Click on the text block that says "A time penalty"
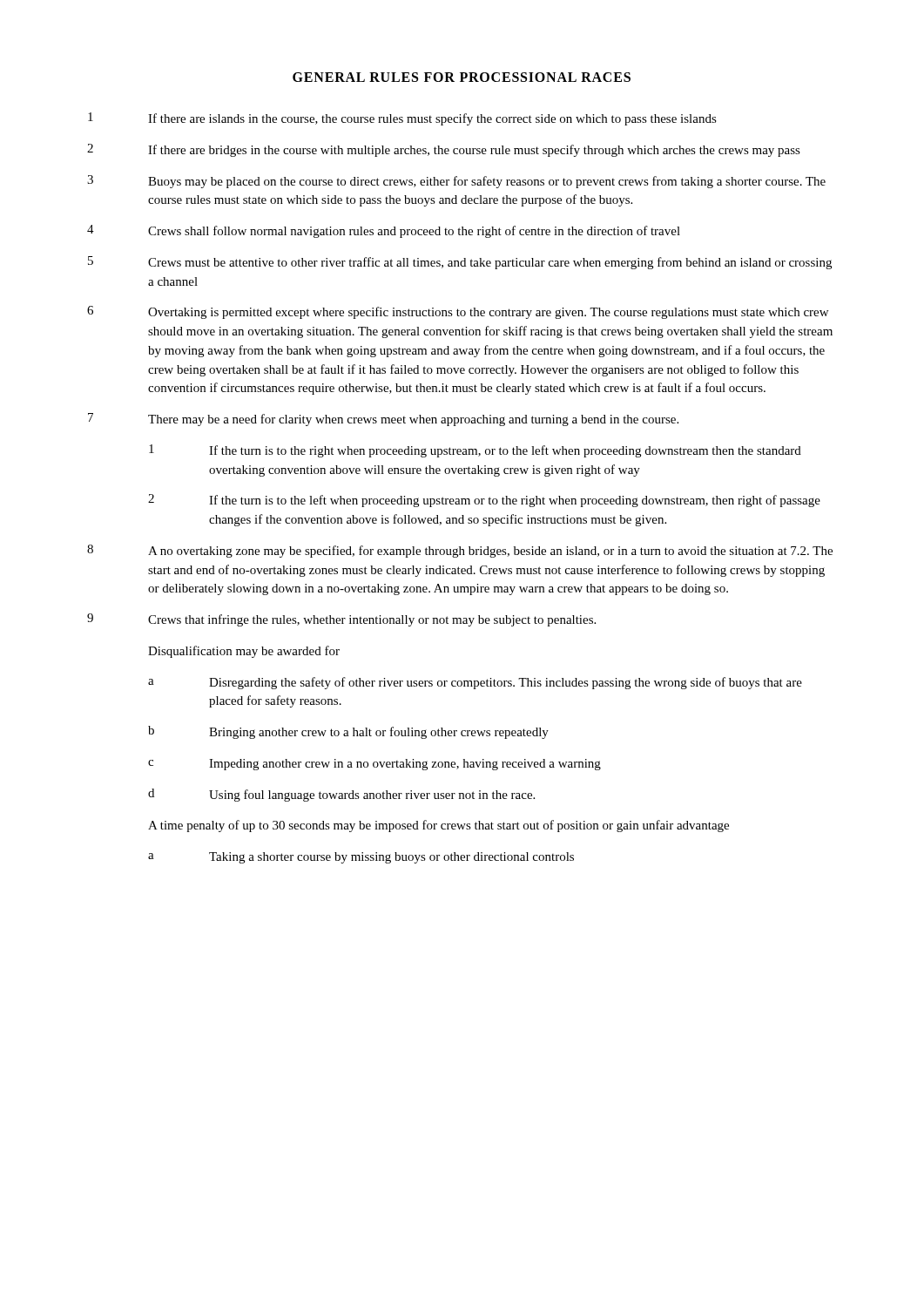 (439, 825)
